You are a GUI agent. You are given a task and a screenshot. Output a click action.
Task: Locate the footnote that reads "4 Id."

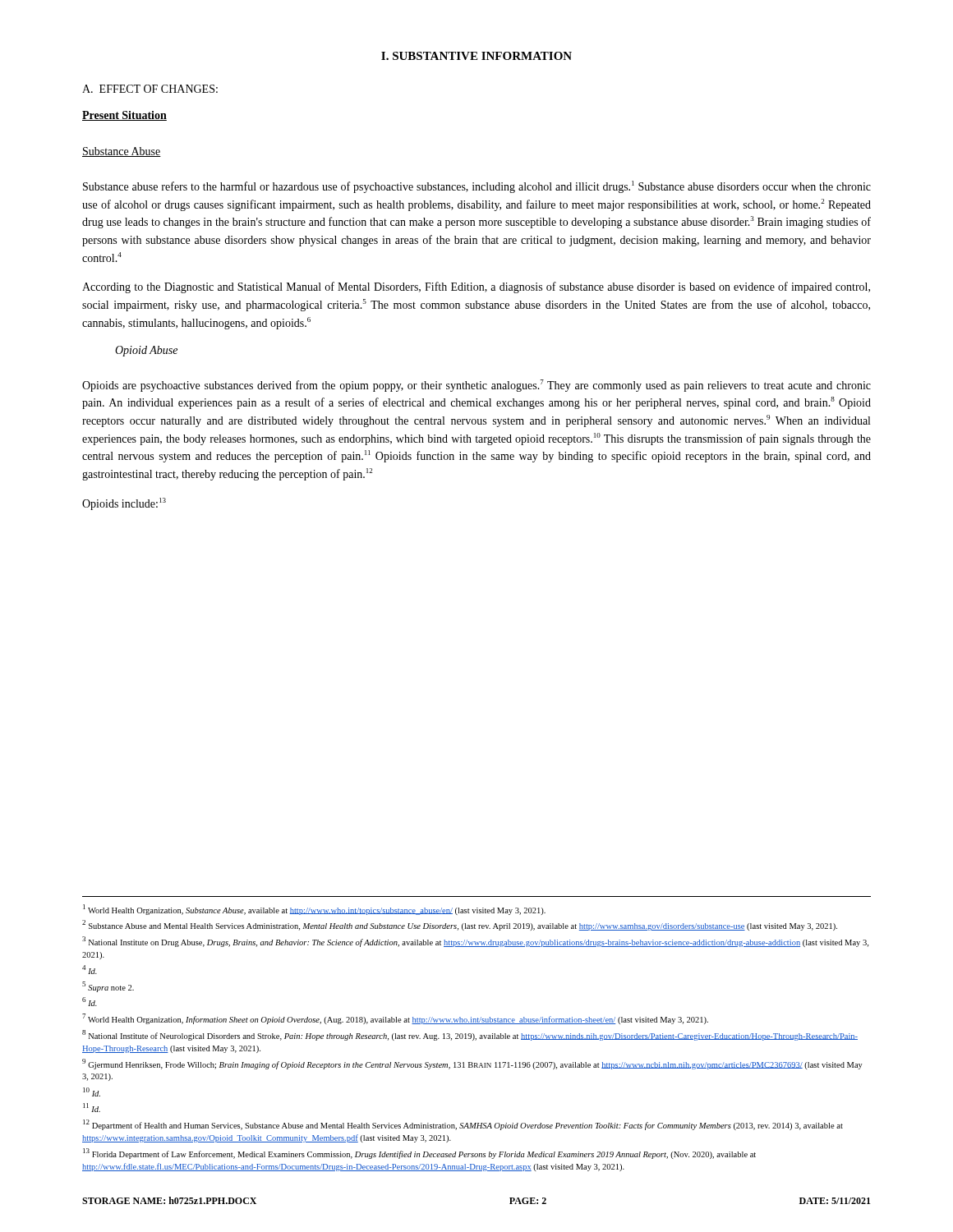pyautogui.click(x=90, y=969)
